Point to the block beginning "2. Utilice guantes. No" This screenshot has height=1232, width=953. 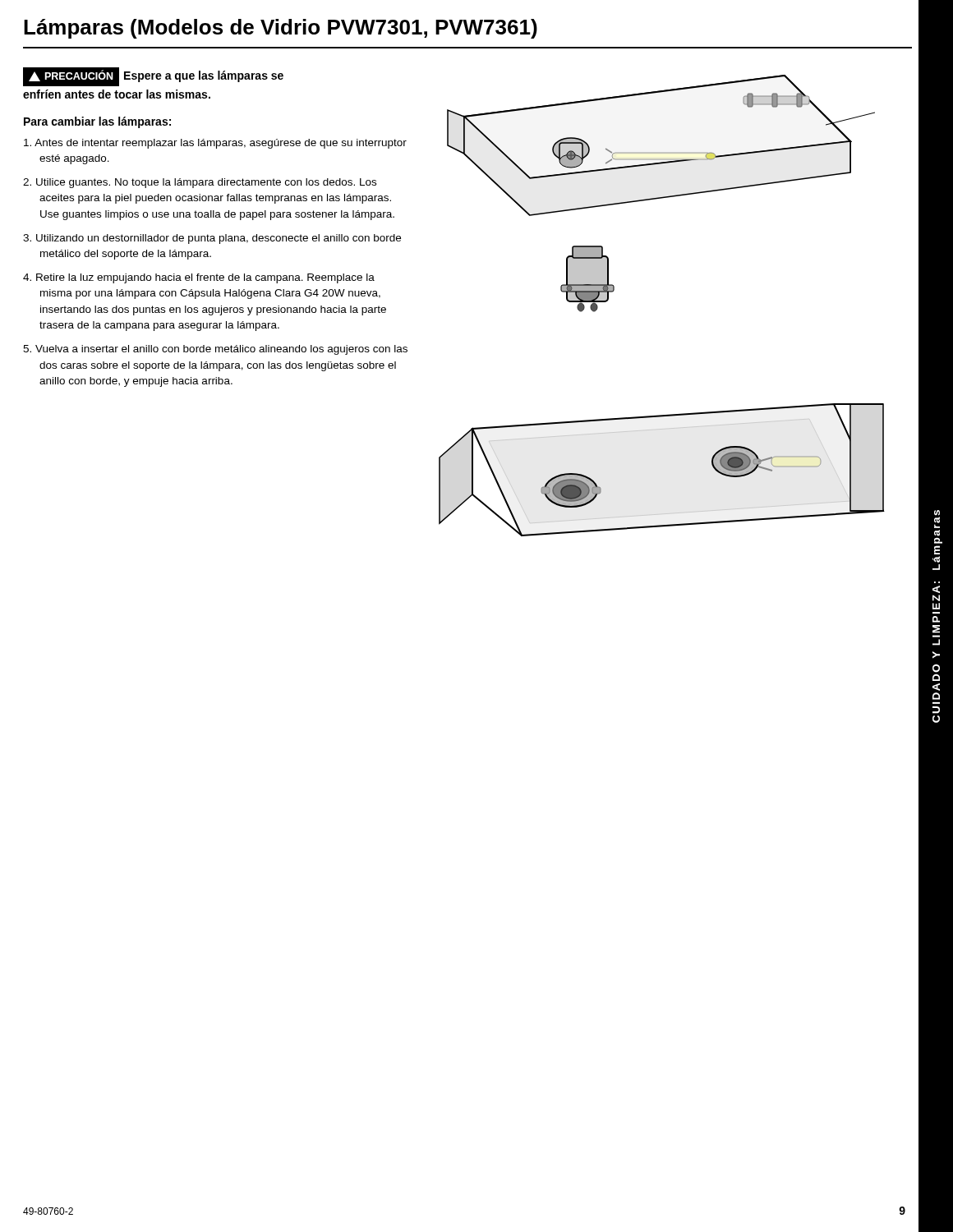click(209, 198)
